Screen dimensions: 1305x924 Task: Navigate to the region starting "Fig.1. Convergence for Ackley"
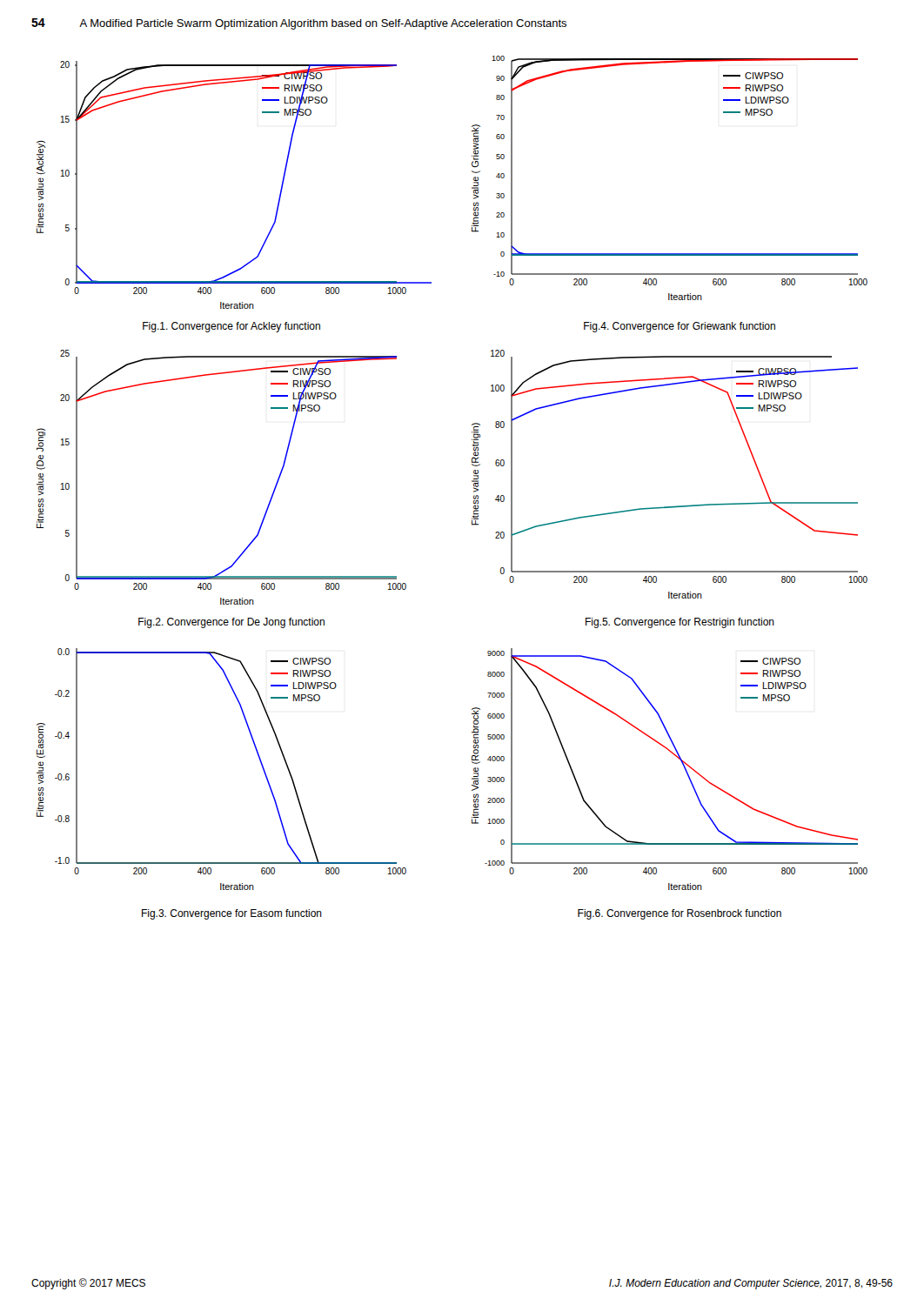(x=231, y=326)
